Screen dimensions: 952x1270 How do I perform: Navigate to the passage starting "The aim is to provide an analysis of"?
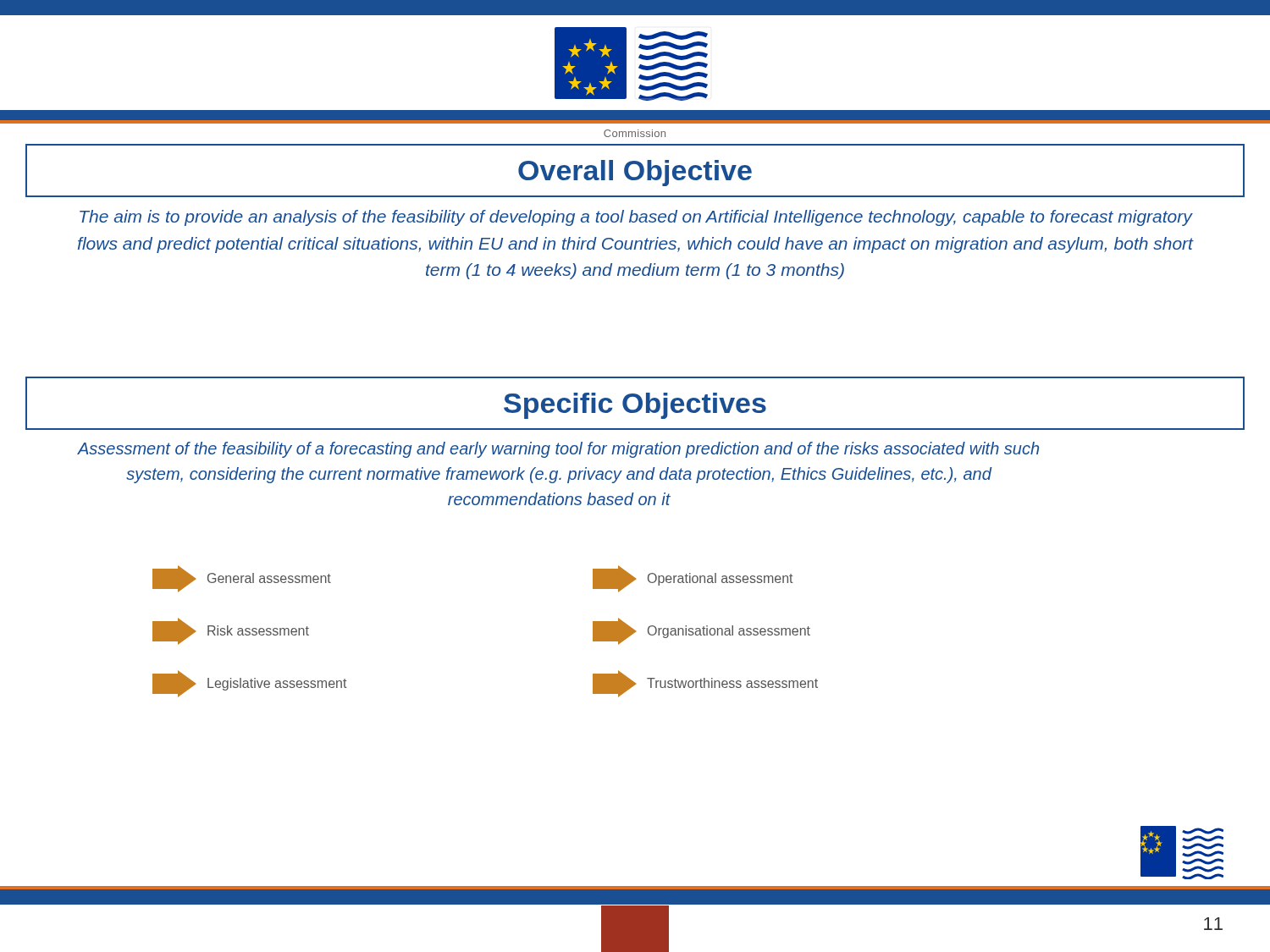pos(635,243)
